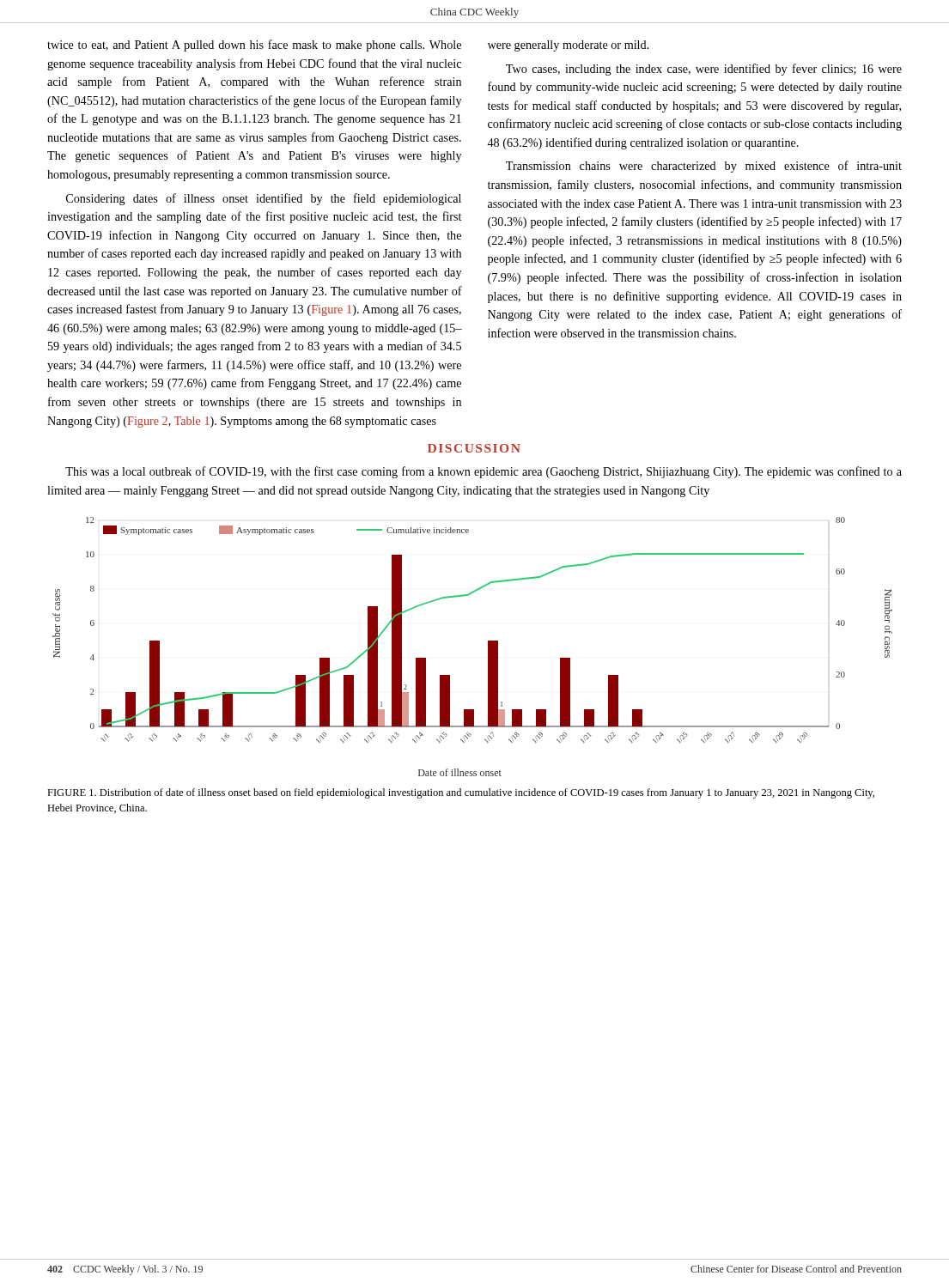The height and width of the screenshot is (1288, 949).
Task: Select the text block that says "were generally moderate or mild."
Action: (x=695, y=189)
